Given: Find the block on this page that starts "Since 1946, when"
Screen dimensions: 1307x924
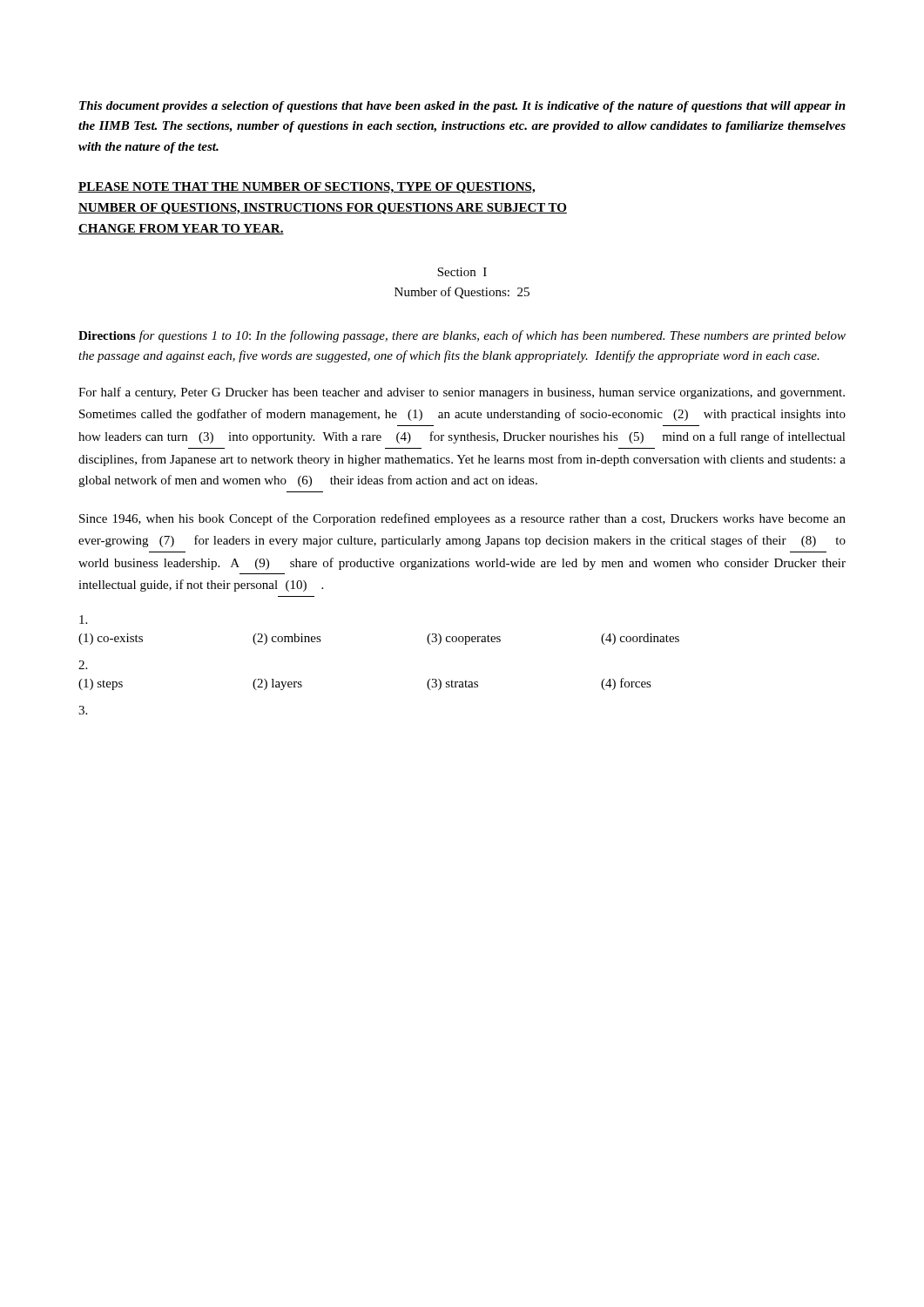Looking at the screenshot, I should point(462,554).
